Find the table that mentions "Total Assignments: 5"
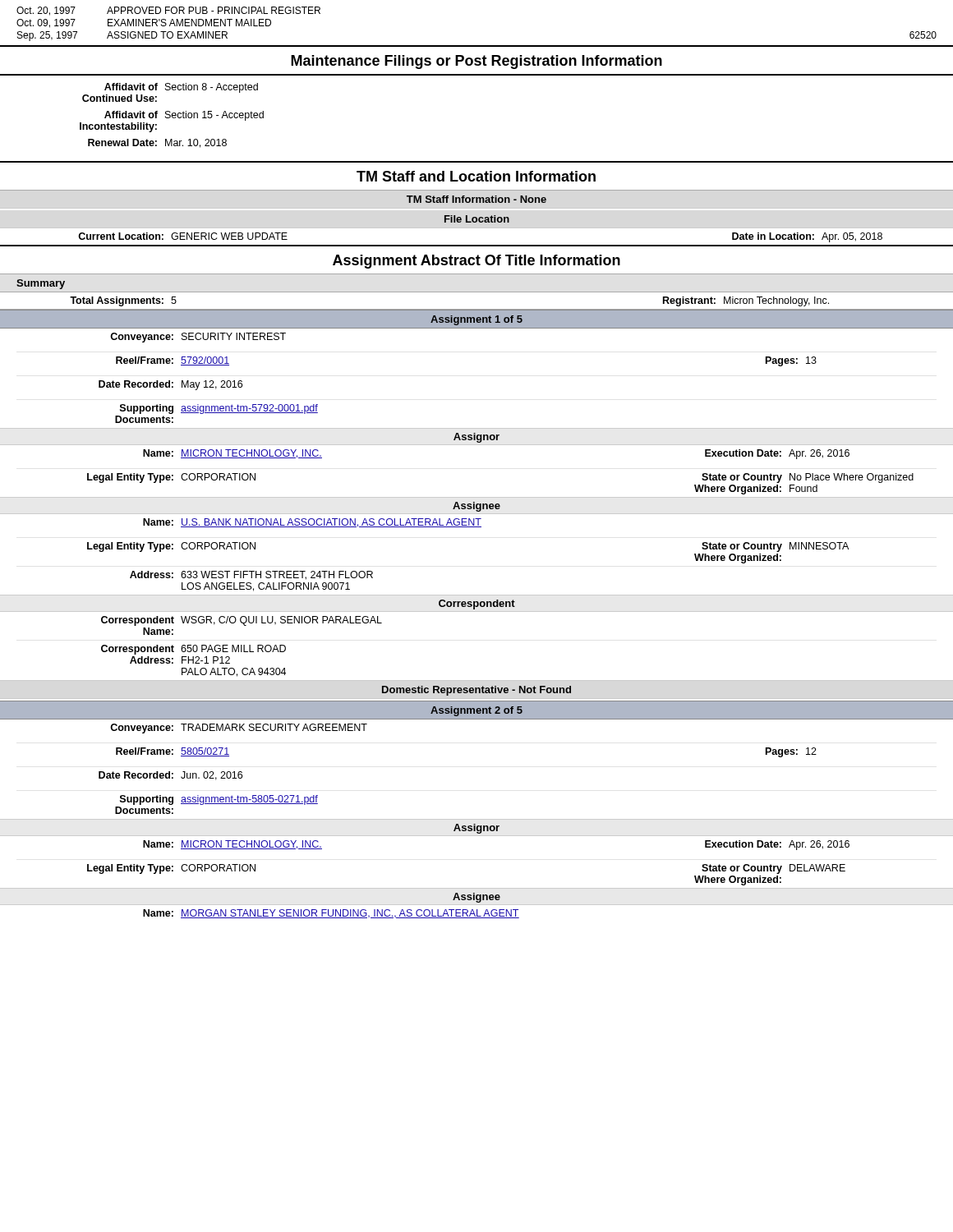 476,301
